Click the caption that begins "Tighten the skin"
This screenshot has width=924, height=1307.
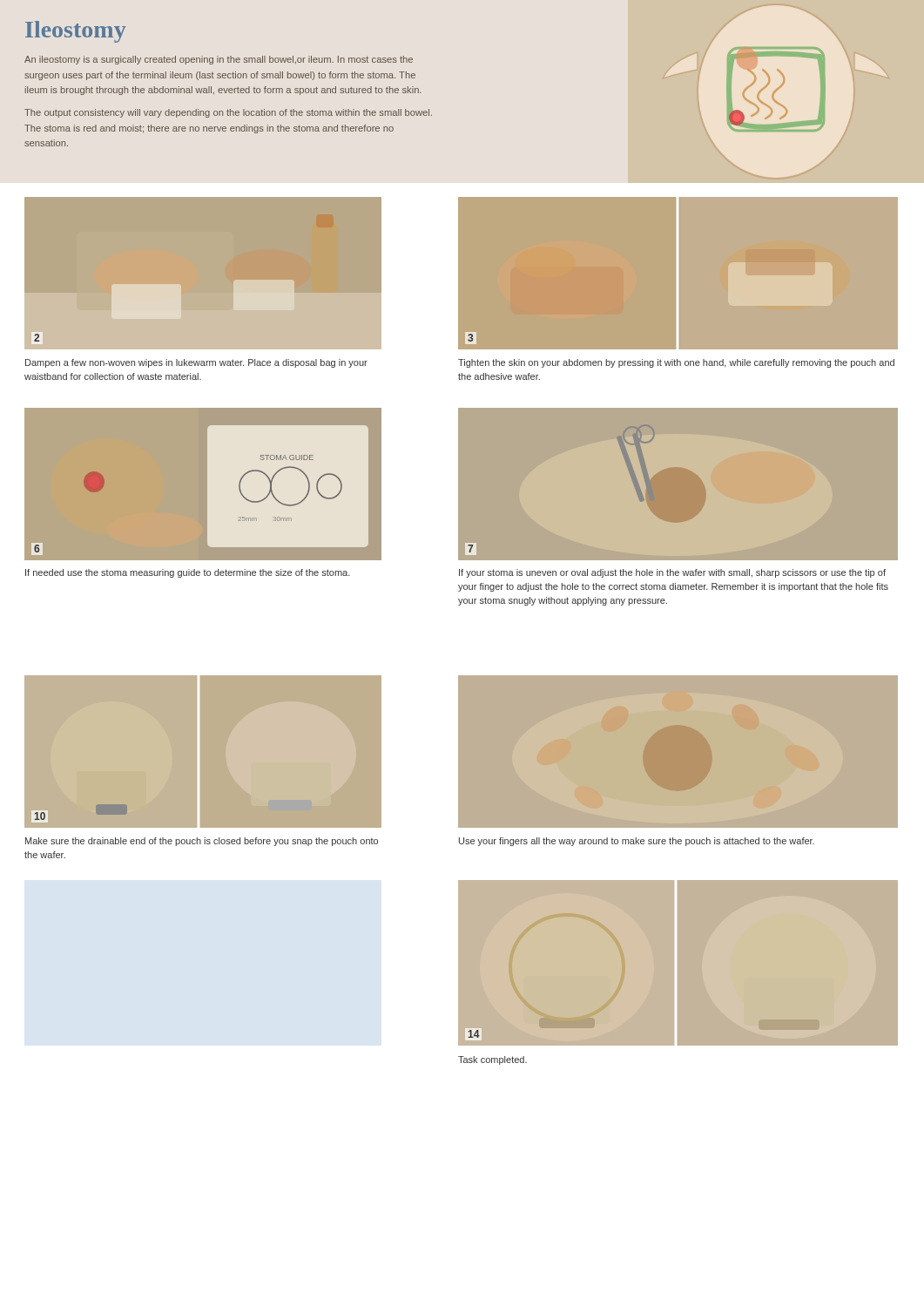[678, 370]
